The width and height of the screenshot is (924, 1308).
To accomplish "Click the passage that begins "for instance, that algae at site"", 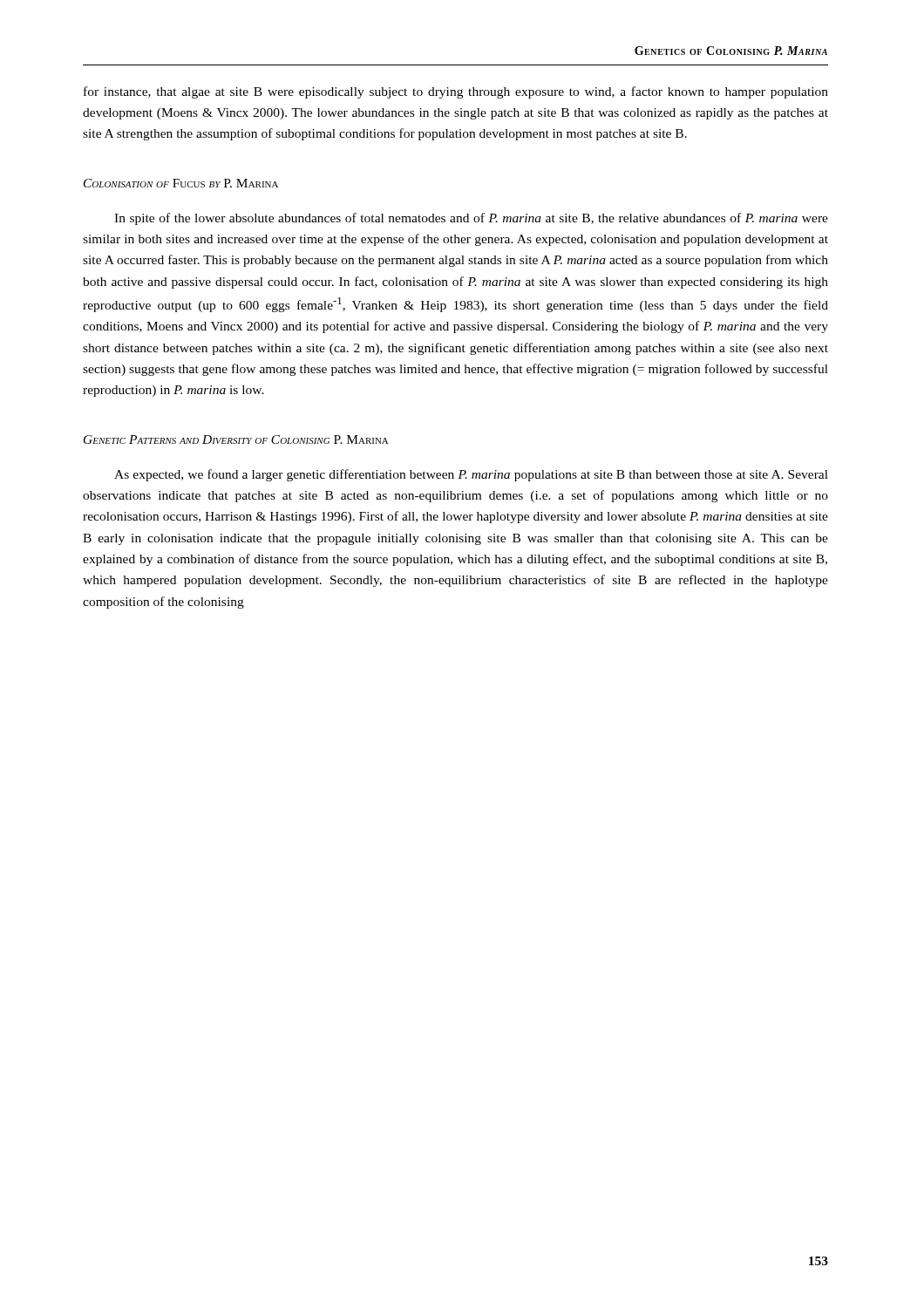I will (x=455, y=112).
